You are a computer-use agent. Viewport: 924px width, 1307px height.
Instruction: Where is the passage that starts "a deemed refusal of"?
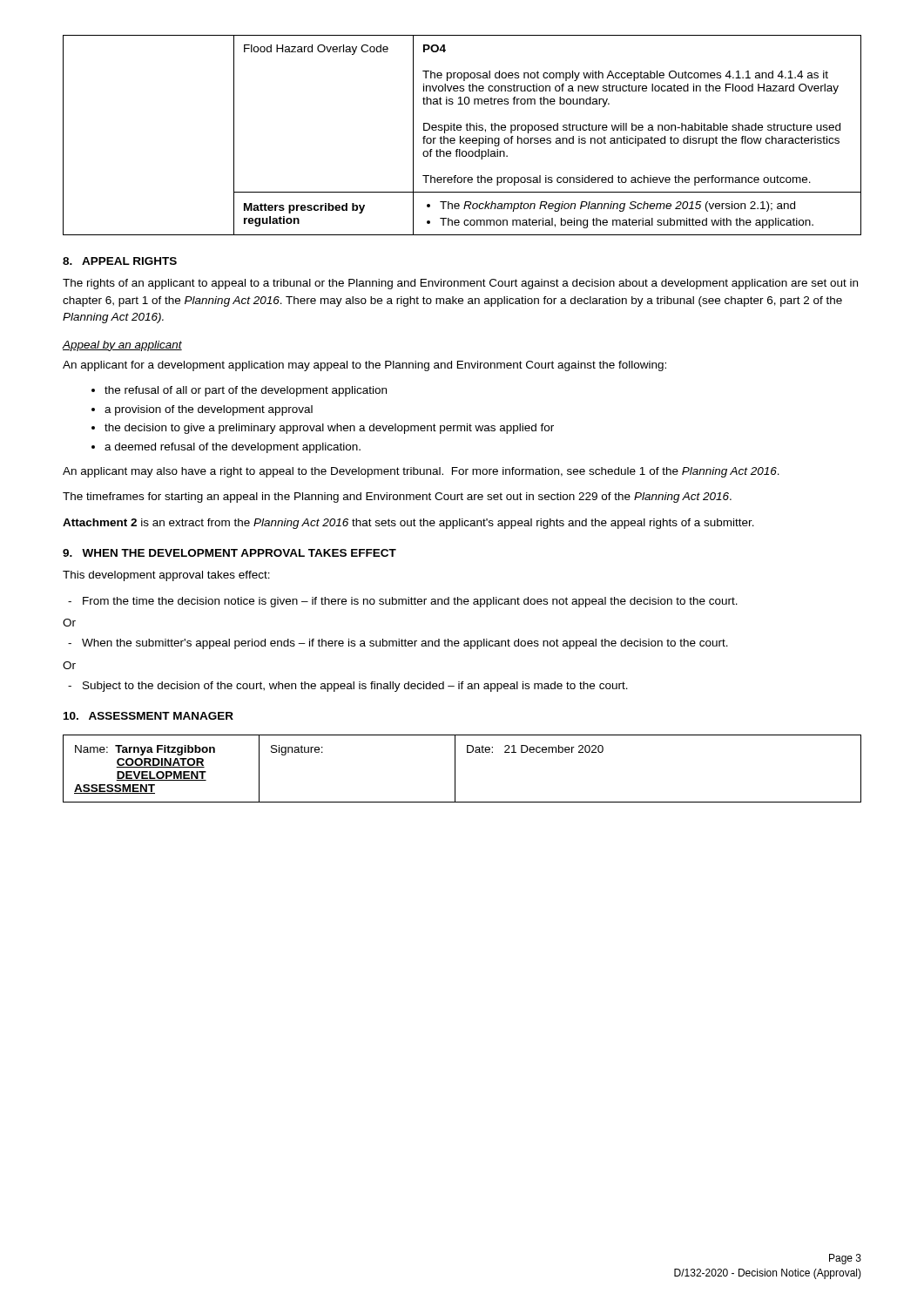click(x=233, y=446)
